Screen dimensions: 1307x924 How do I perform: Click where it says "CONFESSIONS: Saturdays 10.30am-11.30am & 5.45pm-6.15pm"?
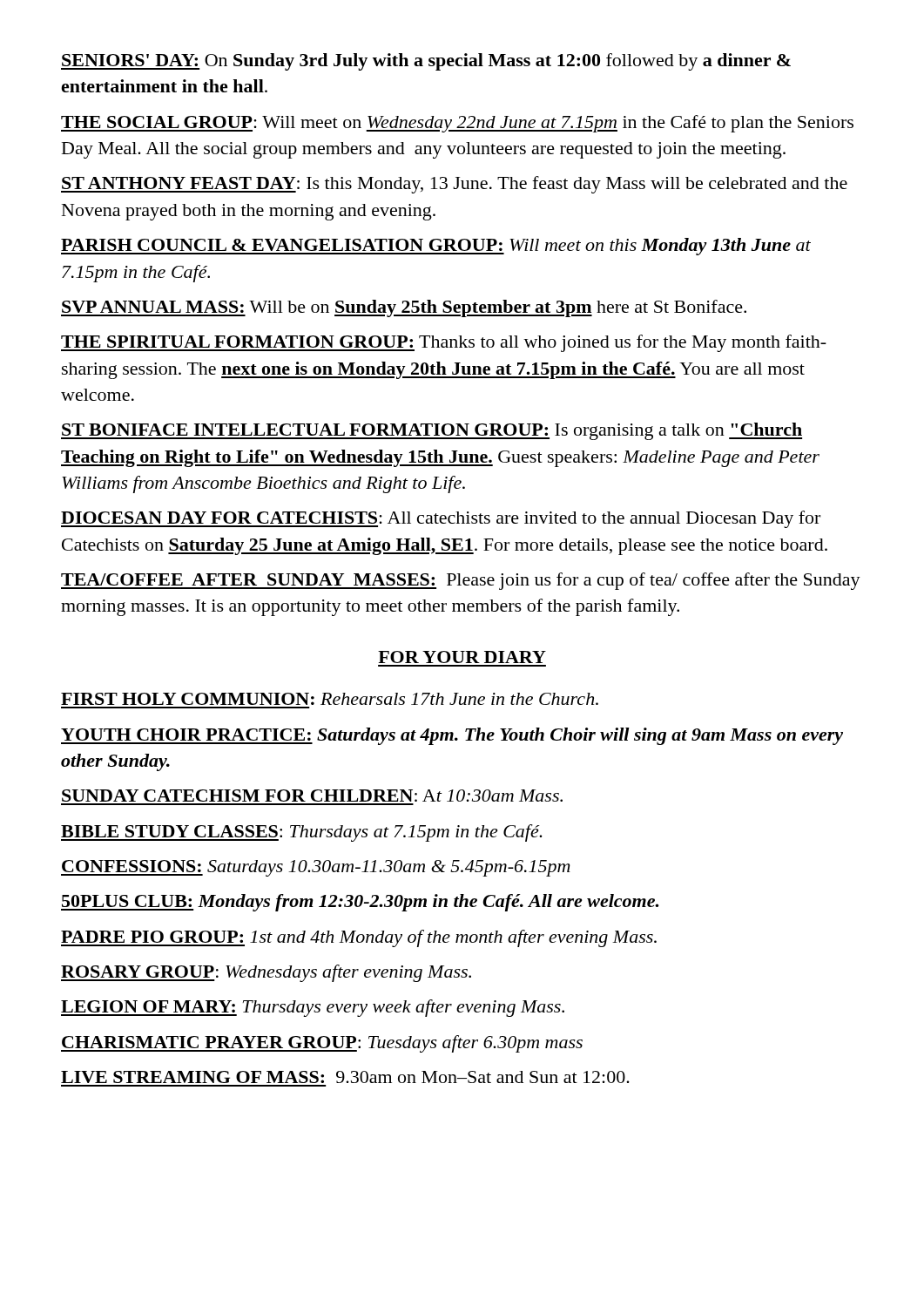(316, 866)
